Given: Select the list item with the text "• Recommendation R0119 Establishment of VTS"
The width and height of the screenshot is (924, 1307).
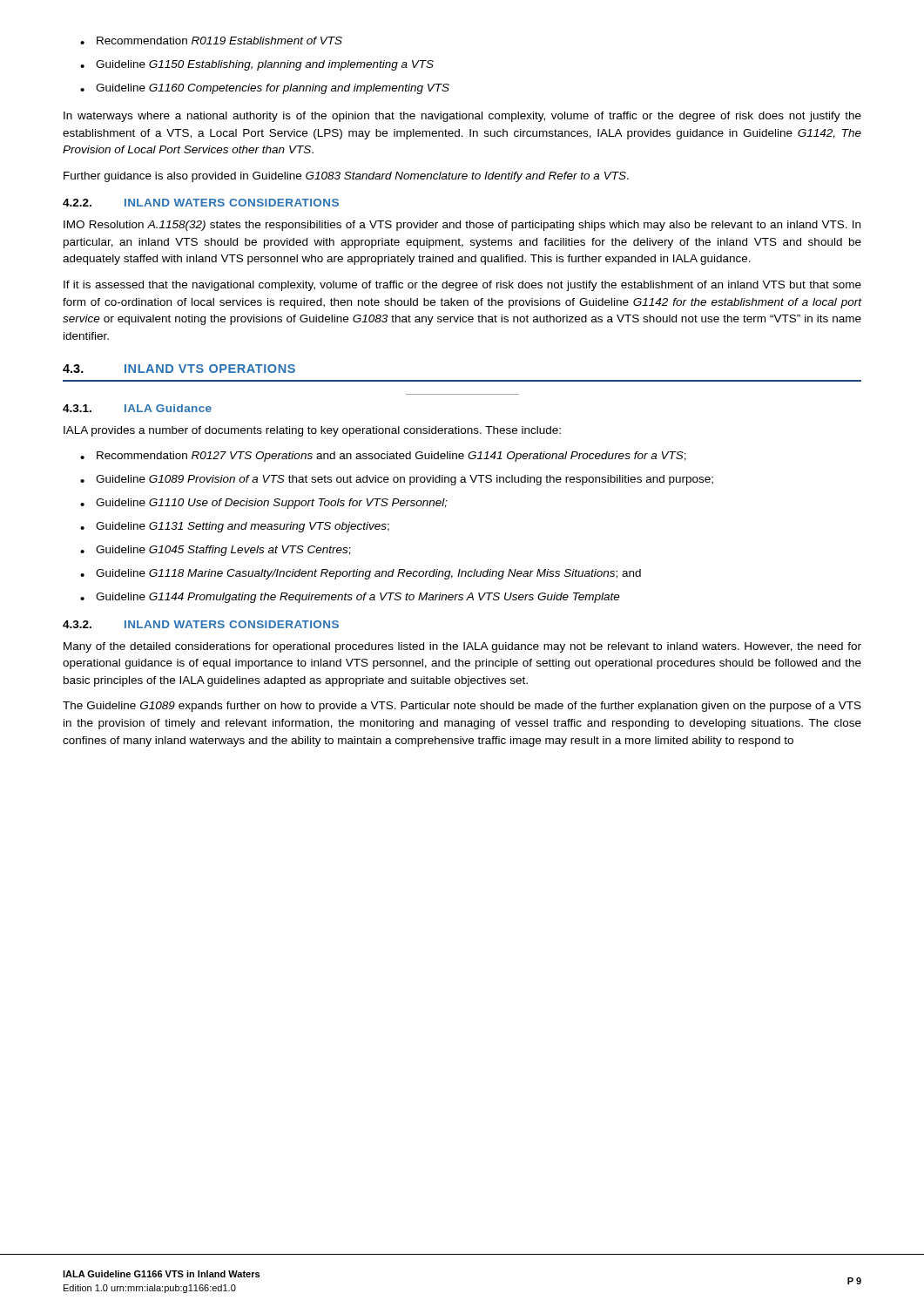Looking at the screenshot, I should (x=211, y=42).
